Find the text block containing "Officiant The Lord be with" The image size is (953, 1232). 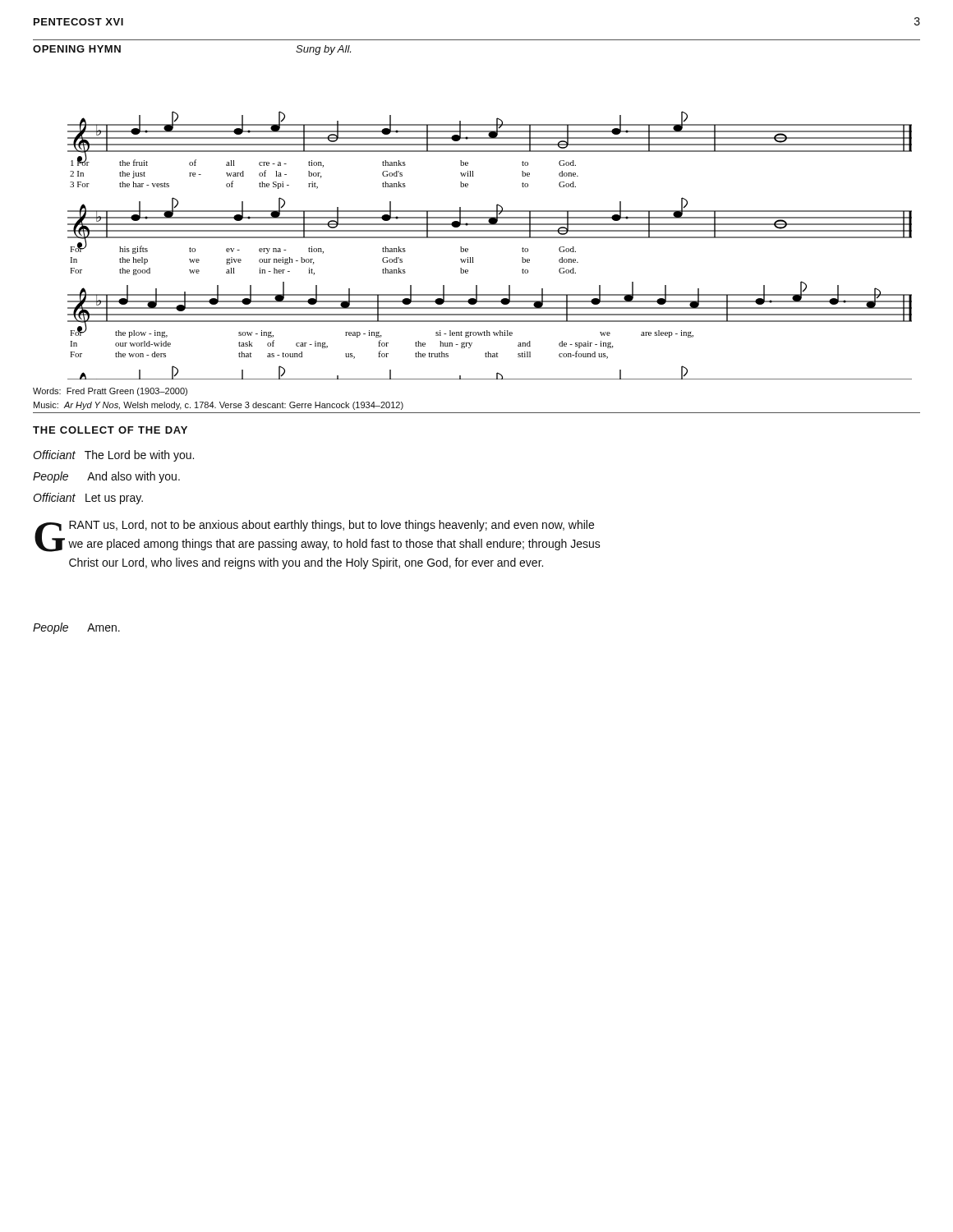114,455
